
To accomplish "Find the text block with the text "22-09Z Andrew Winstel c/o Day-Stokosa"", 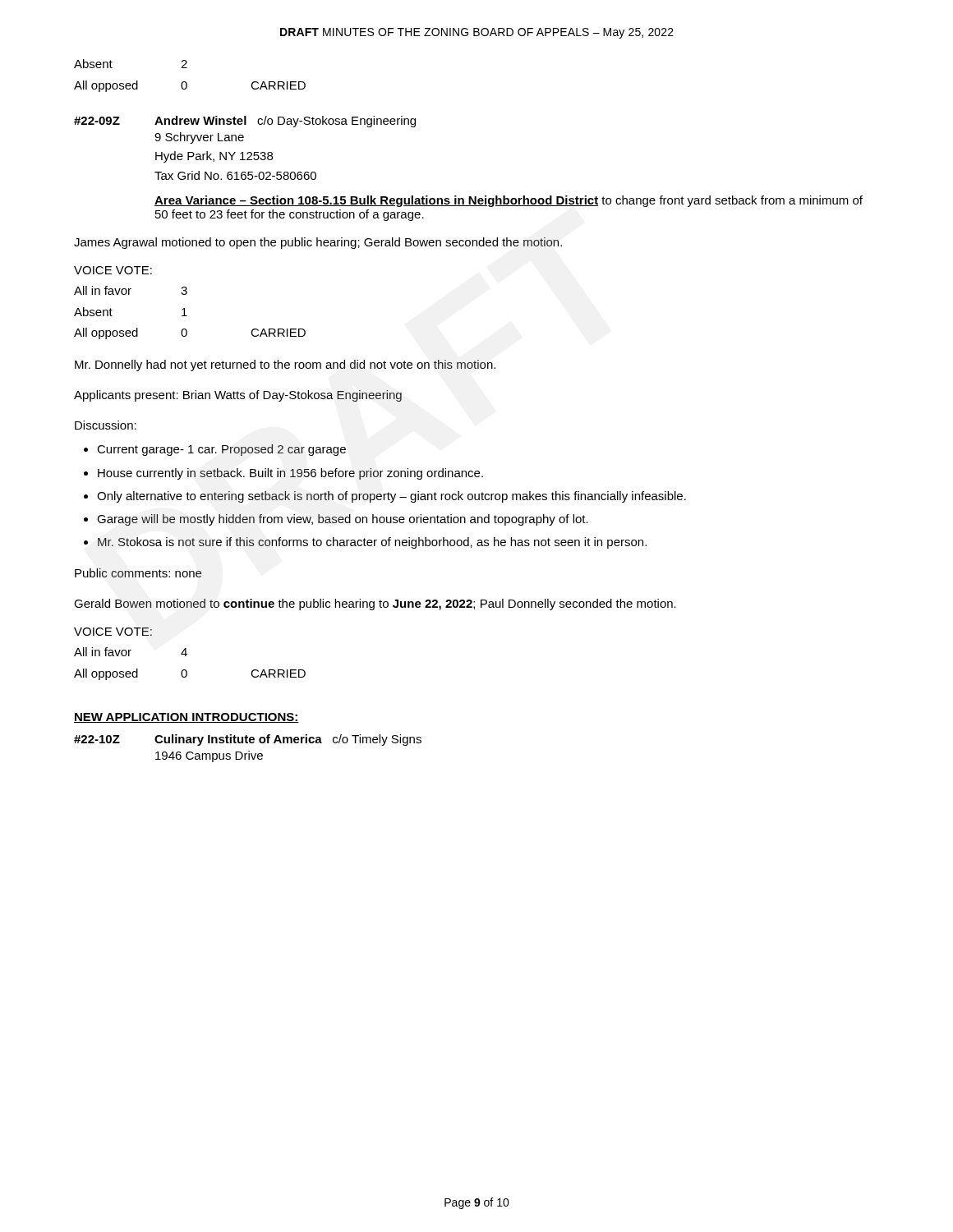I will (x=245, y=122).
